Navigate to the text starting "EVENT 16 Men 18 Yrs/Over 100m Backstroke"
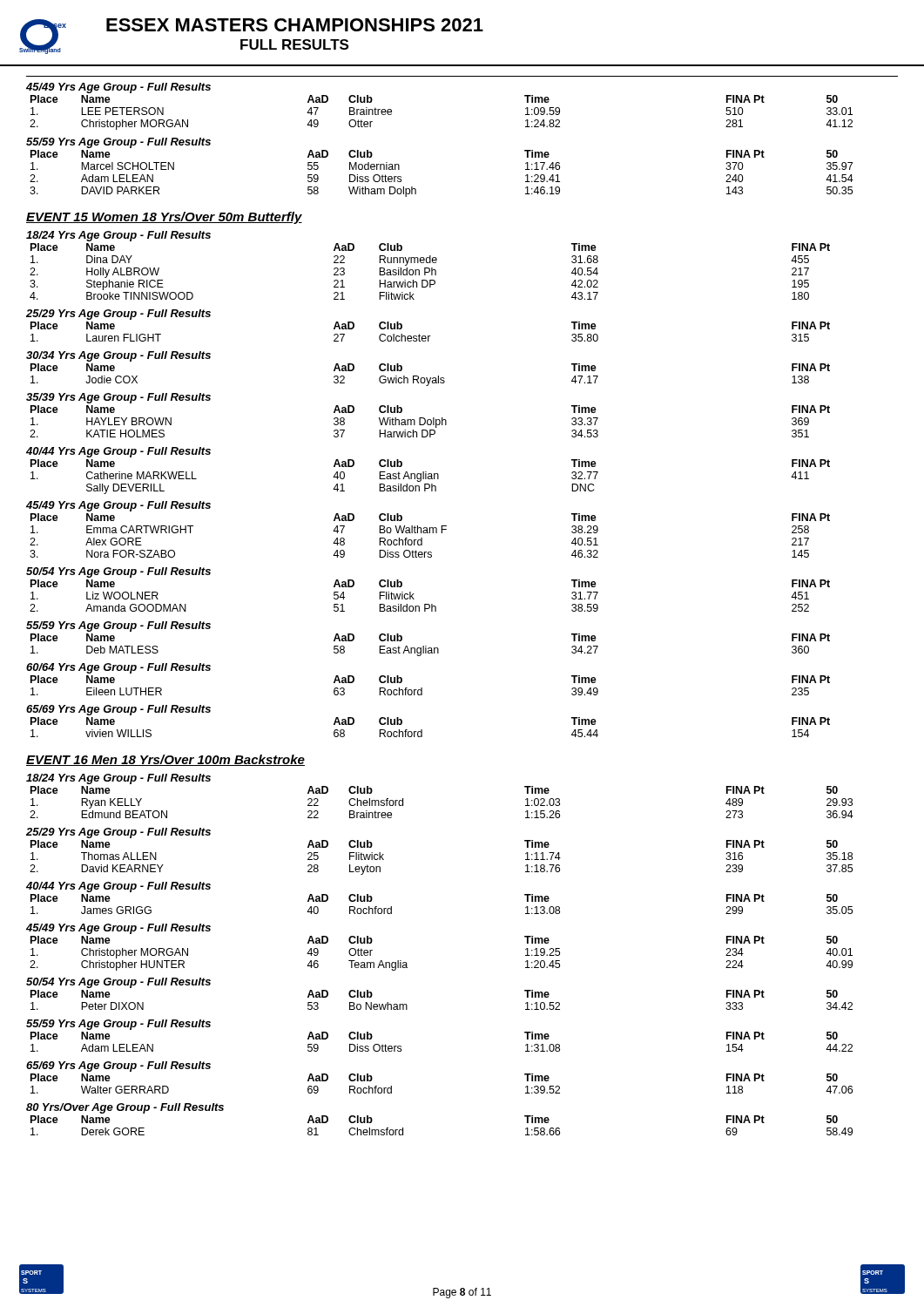 tap(165, 759)
